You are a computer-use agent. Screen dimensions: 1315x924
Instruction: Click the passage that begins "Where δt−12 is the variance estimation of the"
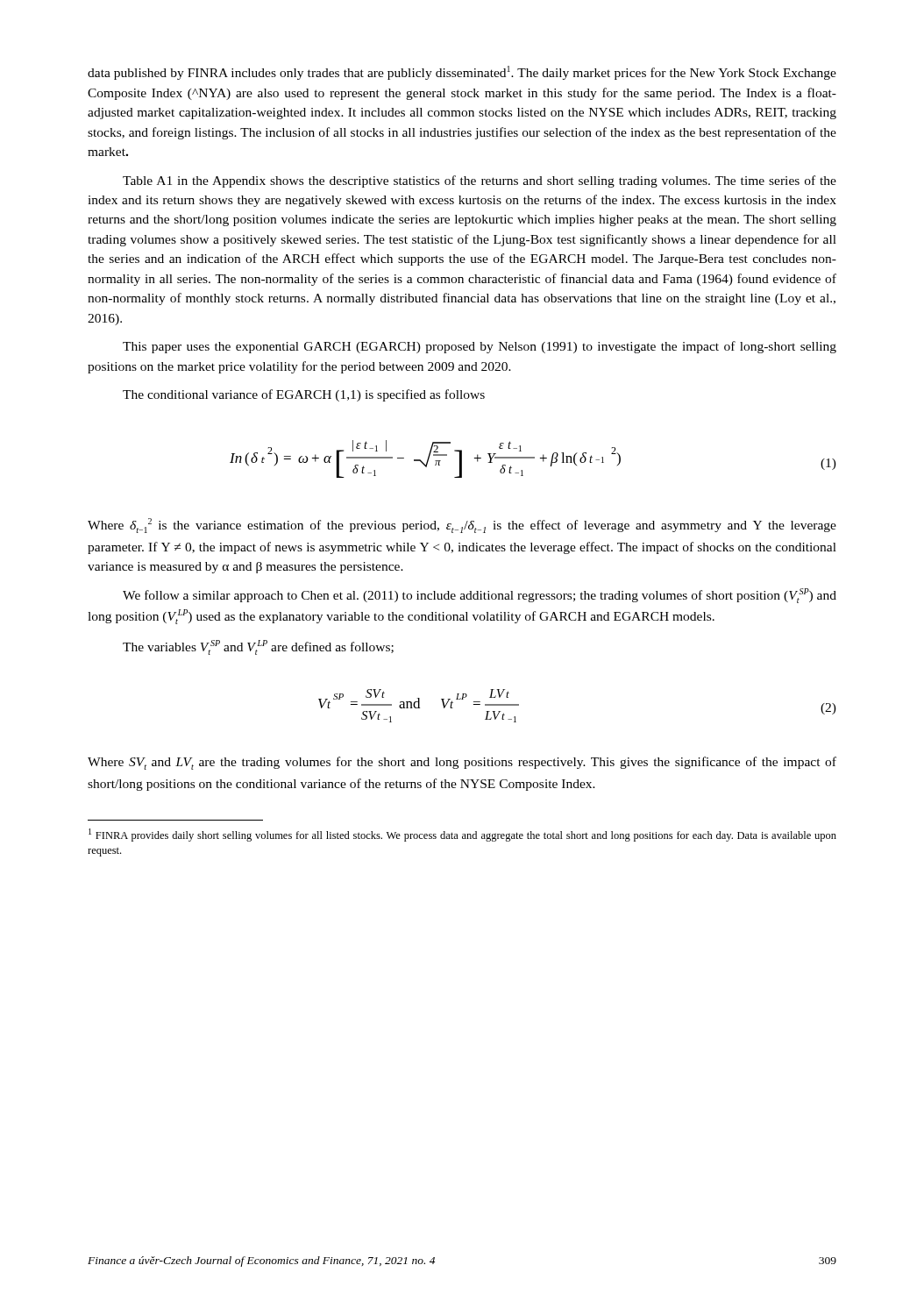click(x=462, y=545)
